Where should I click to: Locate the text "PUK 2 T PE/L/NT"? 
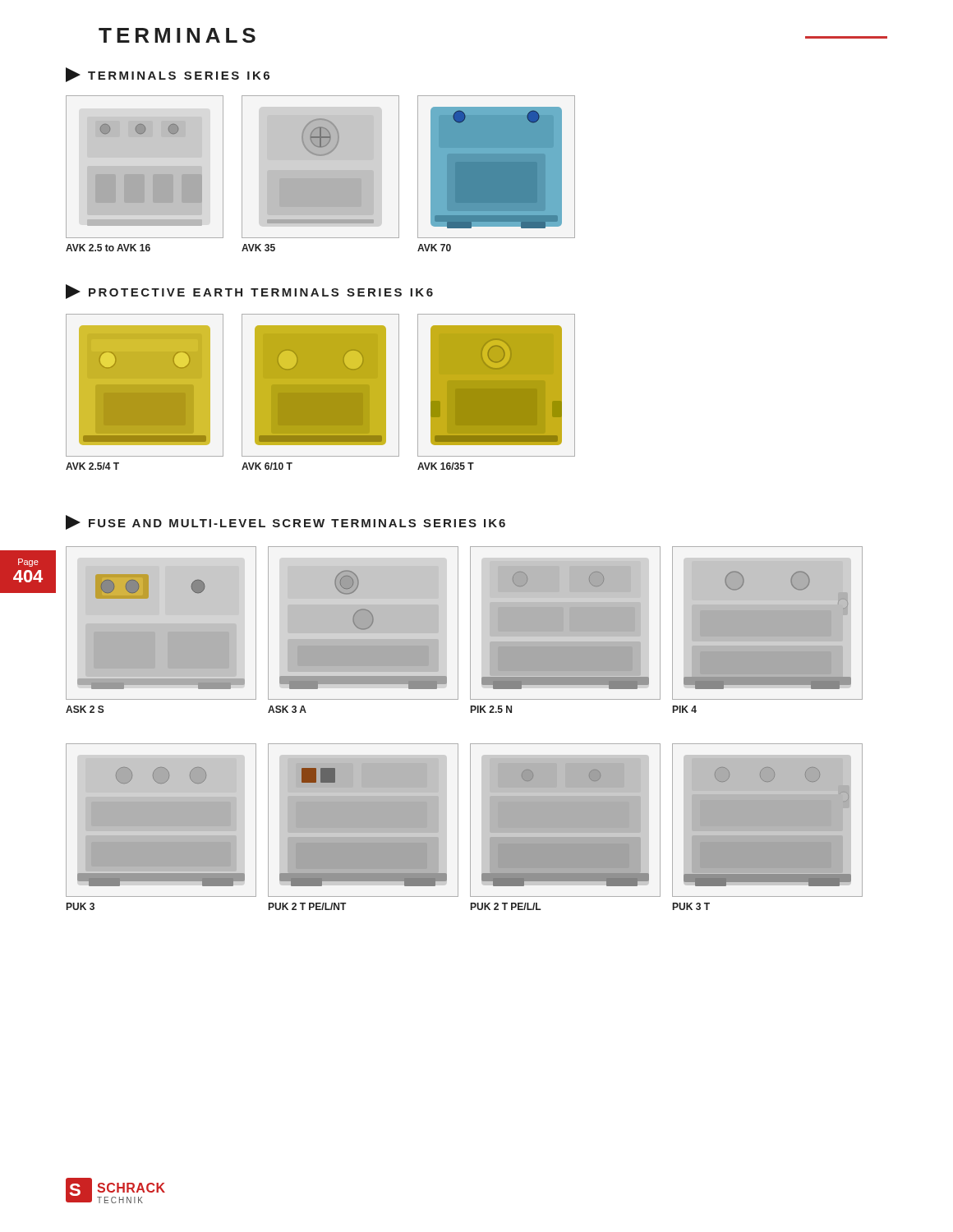point(307,907)
